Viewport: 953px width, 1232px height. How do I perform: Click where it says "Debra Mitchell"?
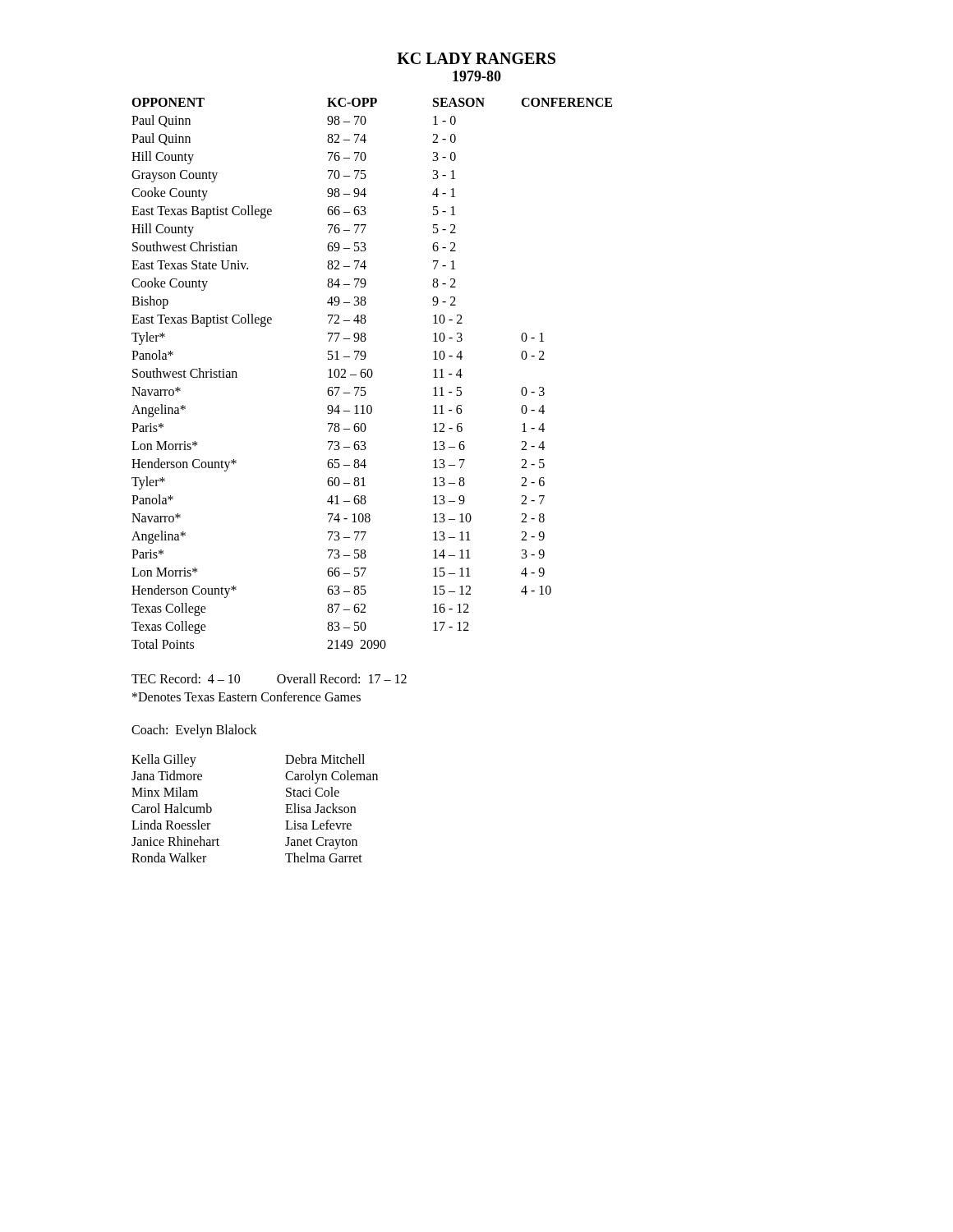[325, 759]
